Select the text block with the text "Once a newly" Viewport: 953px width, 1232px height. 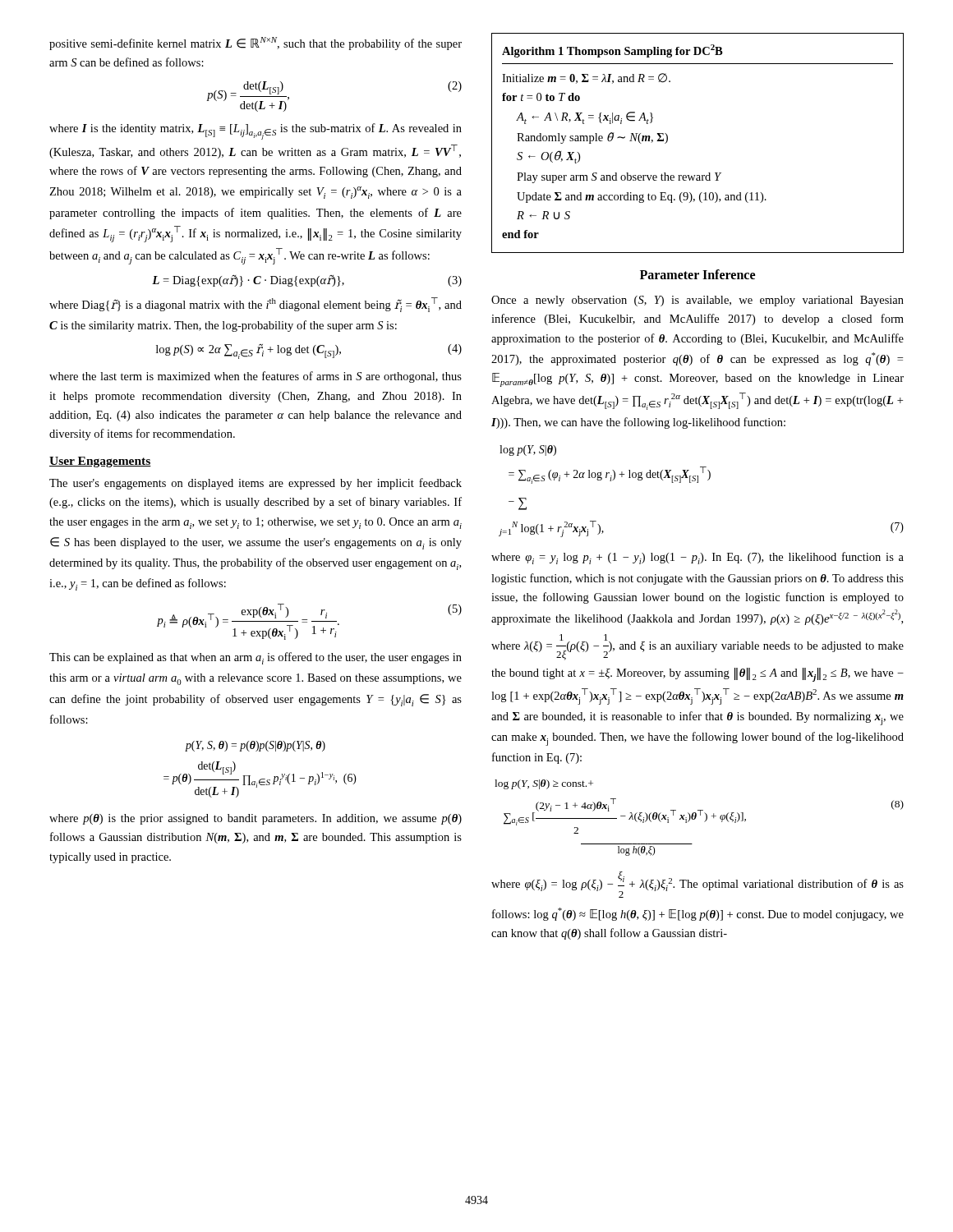(698, 361)
